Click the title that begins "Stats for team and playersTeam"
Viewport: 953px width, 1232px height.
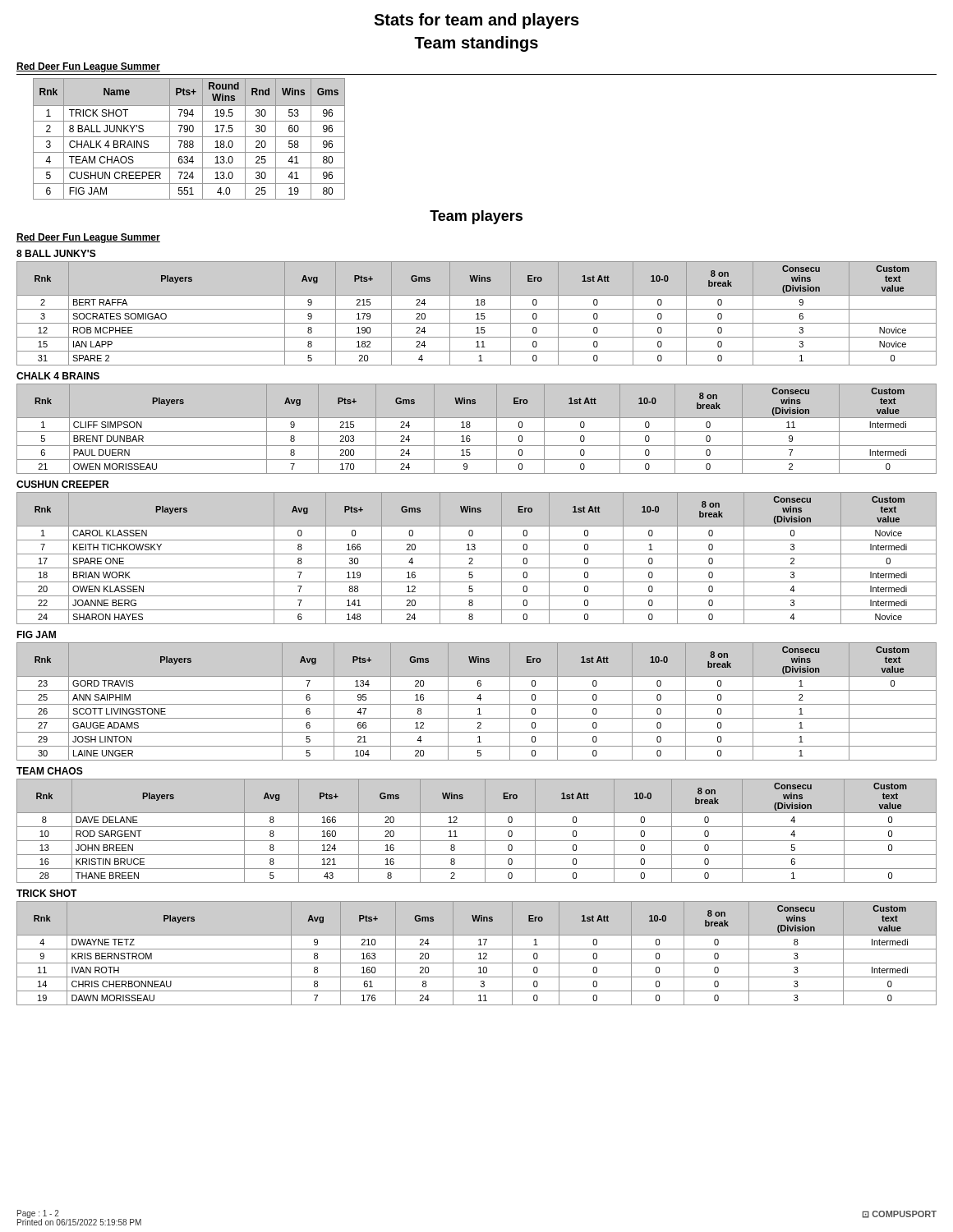[476, 31]
